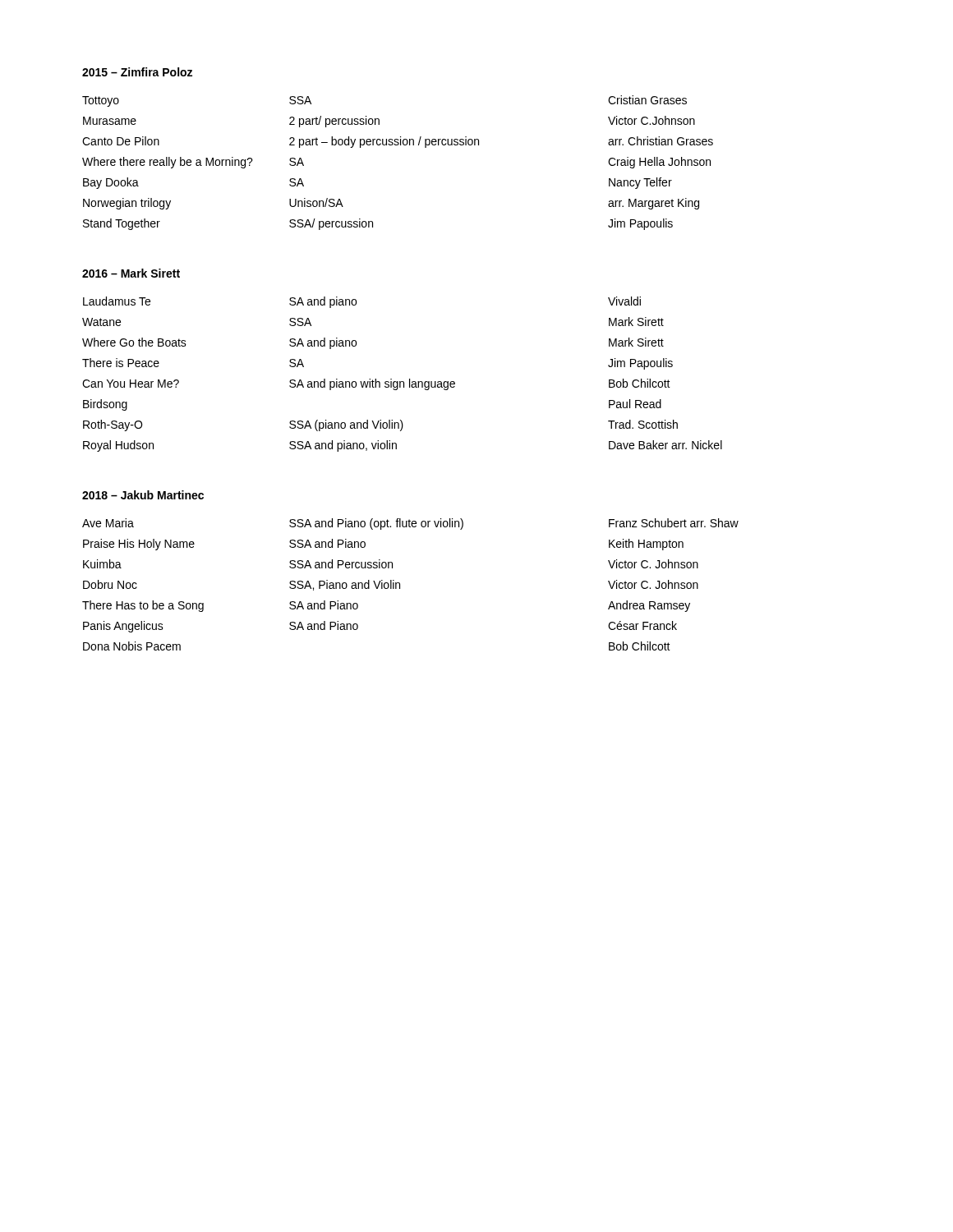
Task: Click where it says "2015 – Zimfira Poloz"
Action: click(x=137, y=72)
